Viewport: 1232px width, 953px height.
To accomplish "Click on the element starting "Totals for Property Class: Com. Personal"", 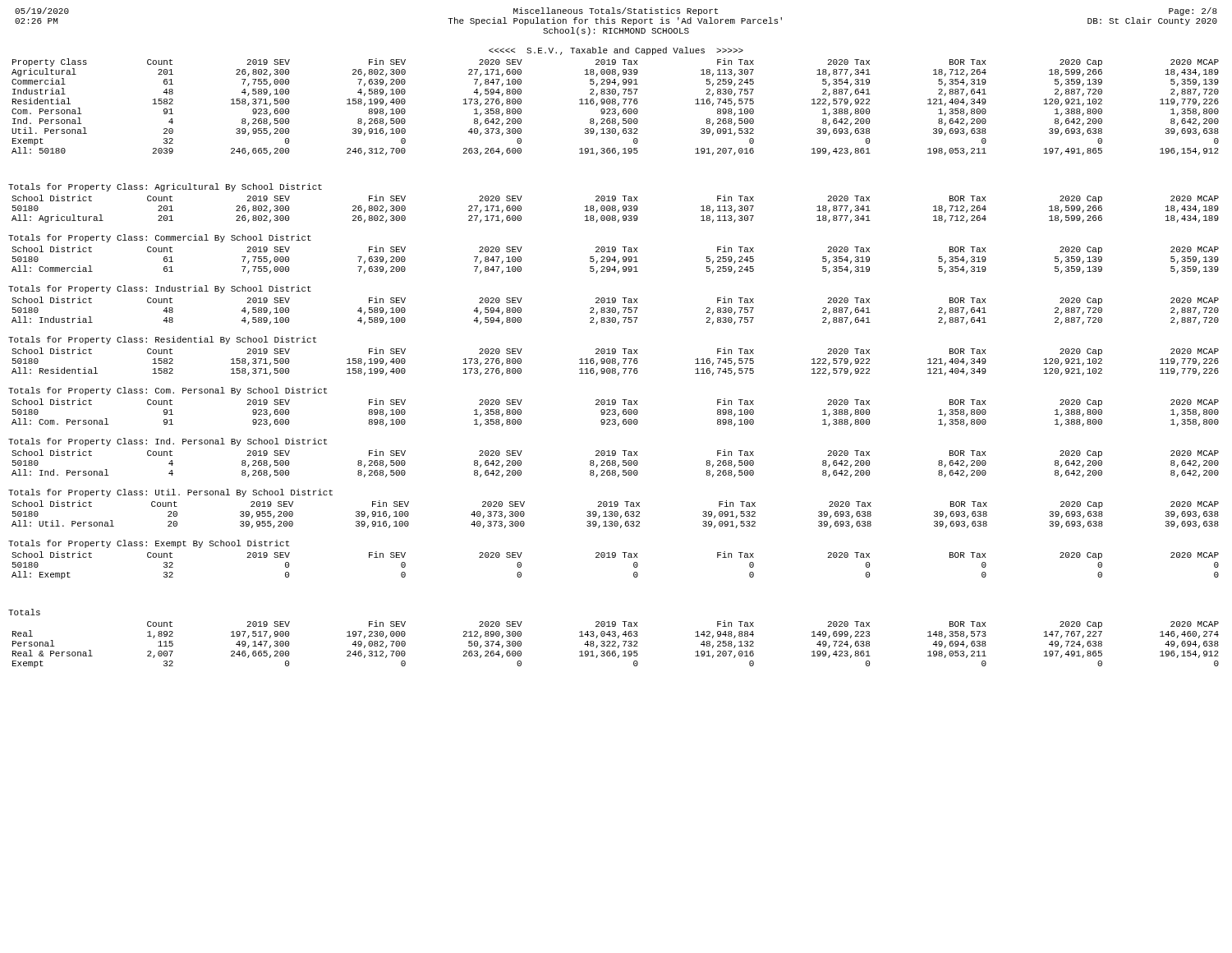I will [168, 391].
